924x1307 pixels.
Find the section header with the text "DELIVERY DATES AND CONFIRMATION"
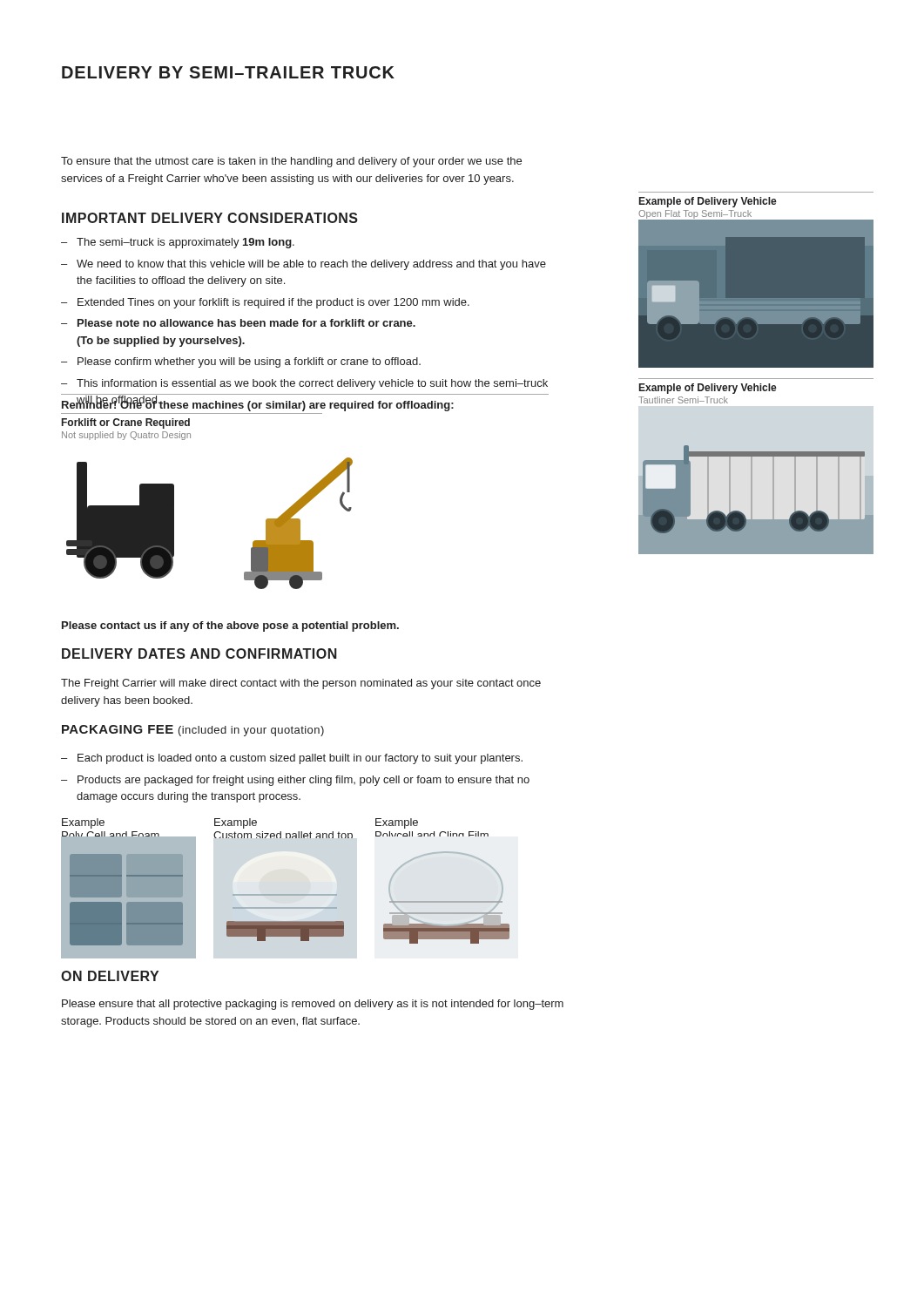pyautogui.click(x=305, y=654)
